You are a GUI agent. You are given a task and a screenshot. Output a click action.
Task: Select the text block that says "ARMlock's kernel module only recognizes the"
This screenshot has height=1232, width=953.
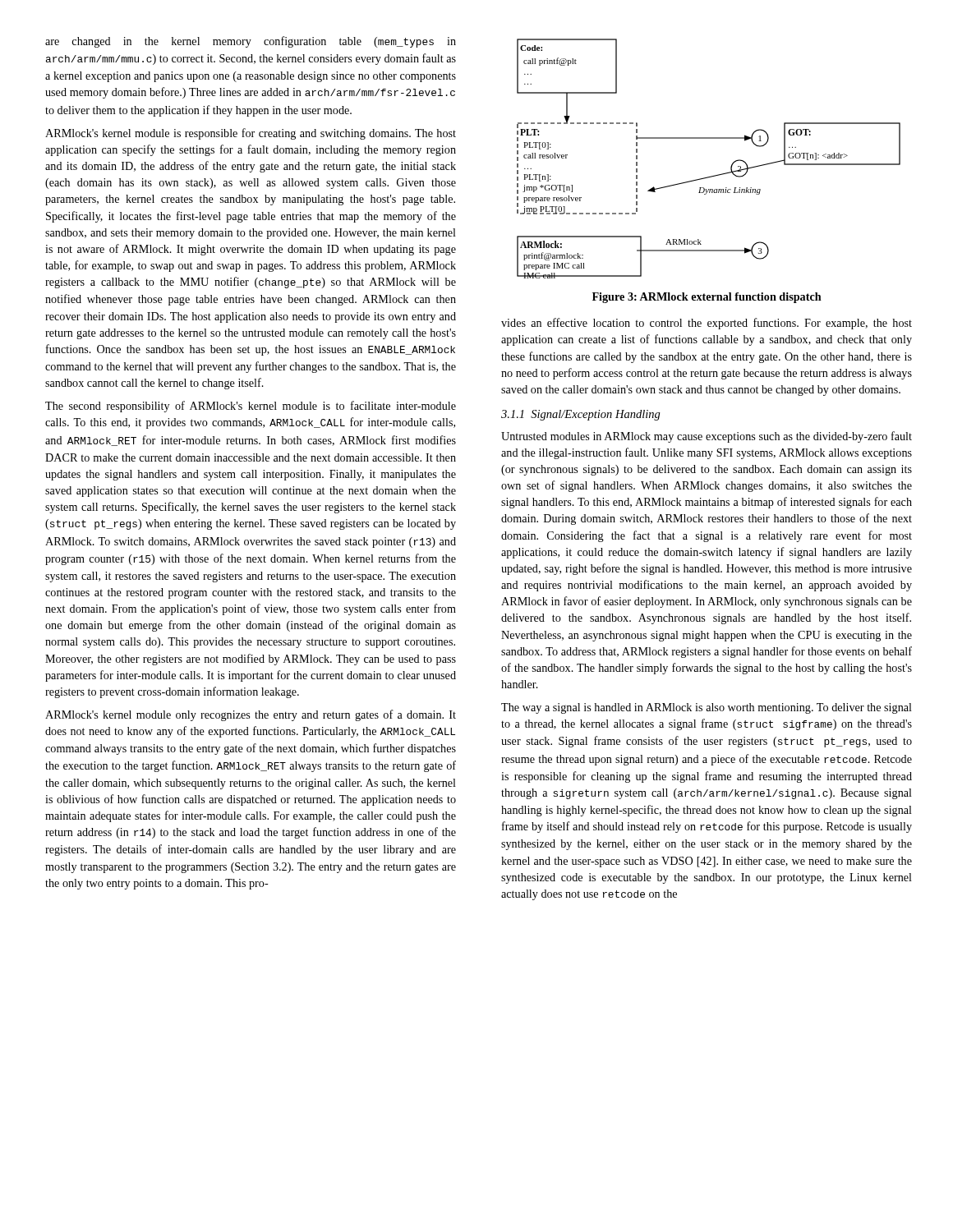click(x=251, y=799)
